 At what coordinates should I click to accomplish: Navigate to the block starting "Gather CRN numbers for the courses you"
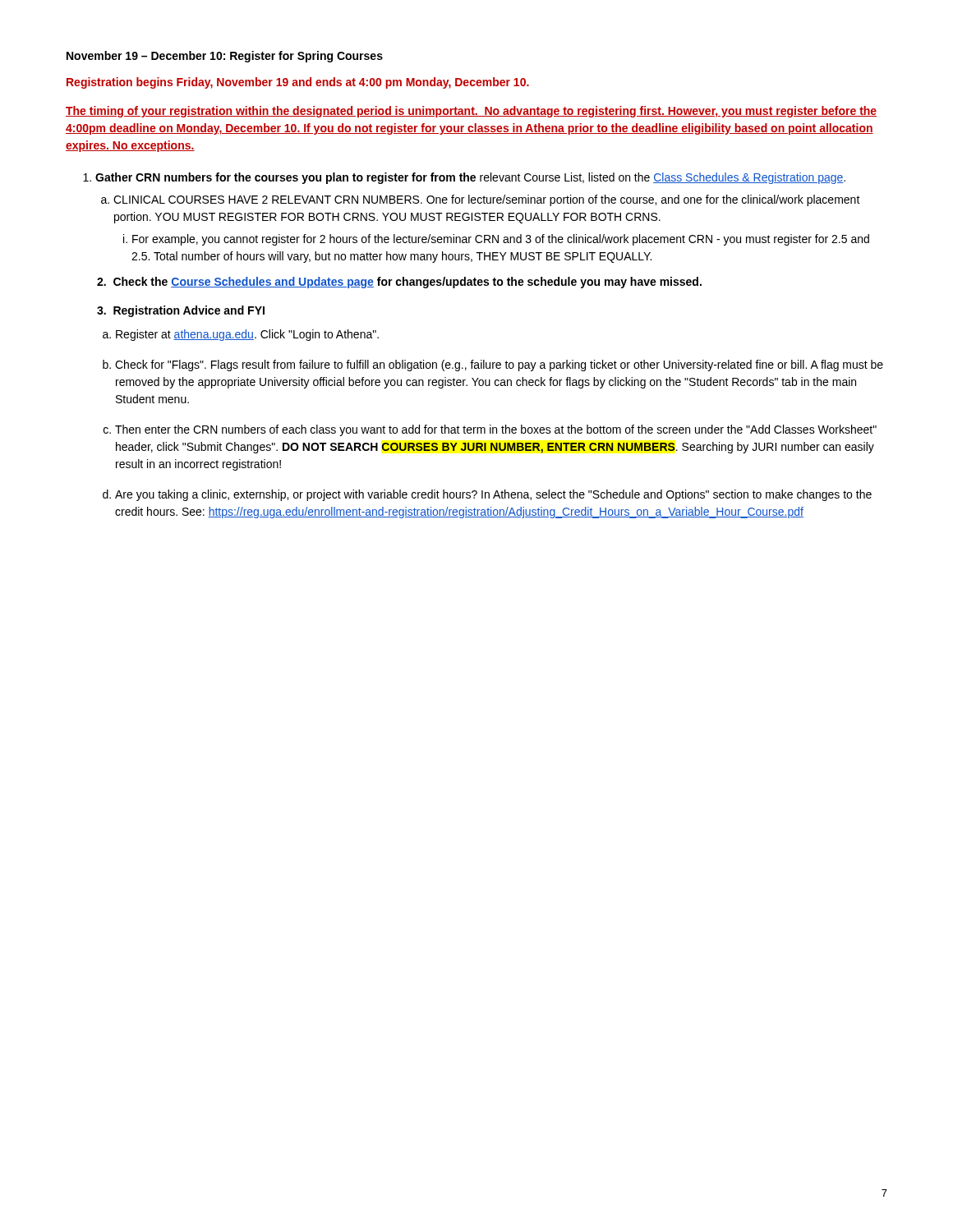point(491,218)
